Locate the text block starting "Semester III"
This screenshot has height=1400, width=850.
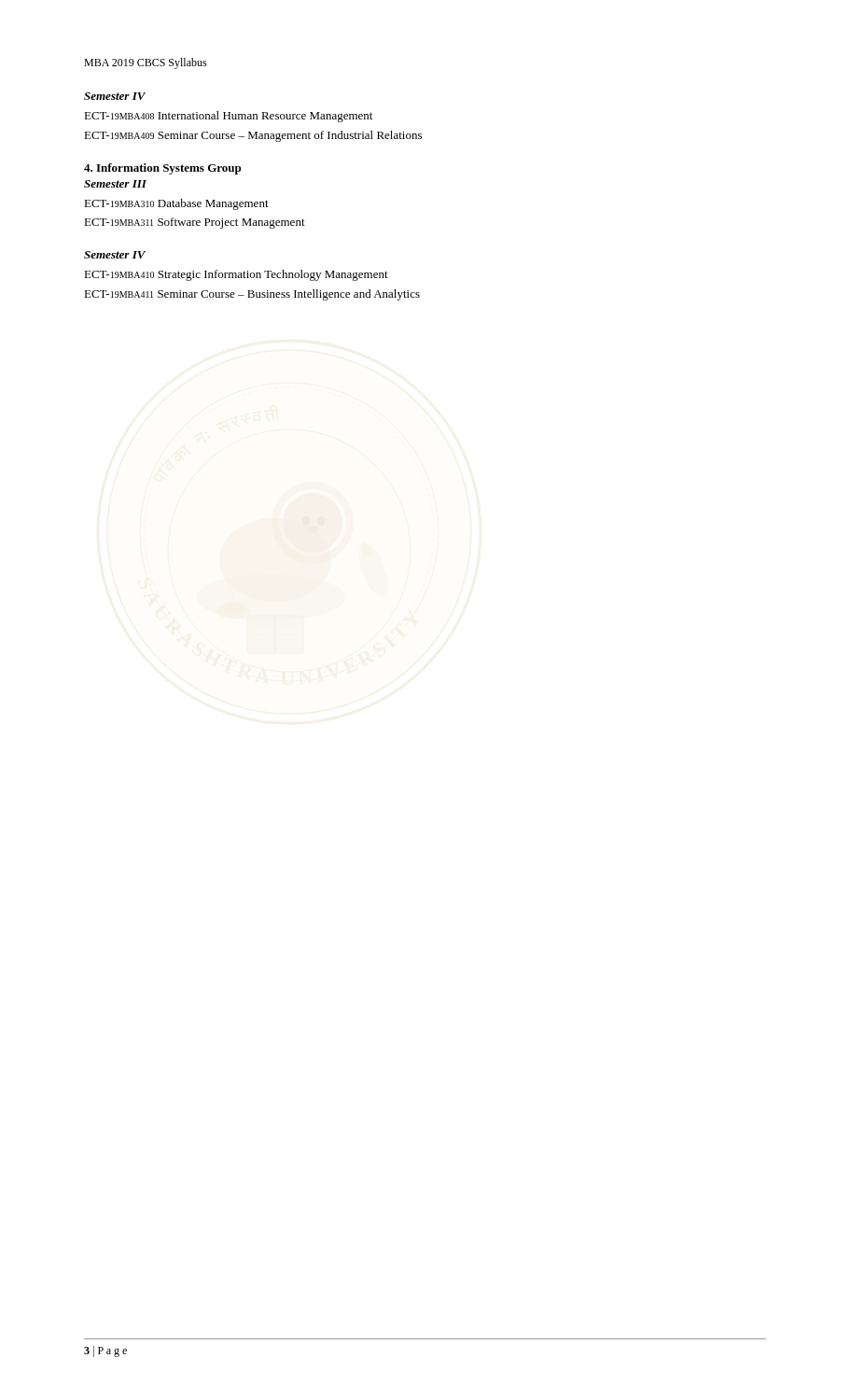115,183
